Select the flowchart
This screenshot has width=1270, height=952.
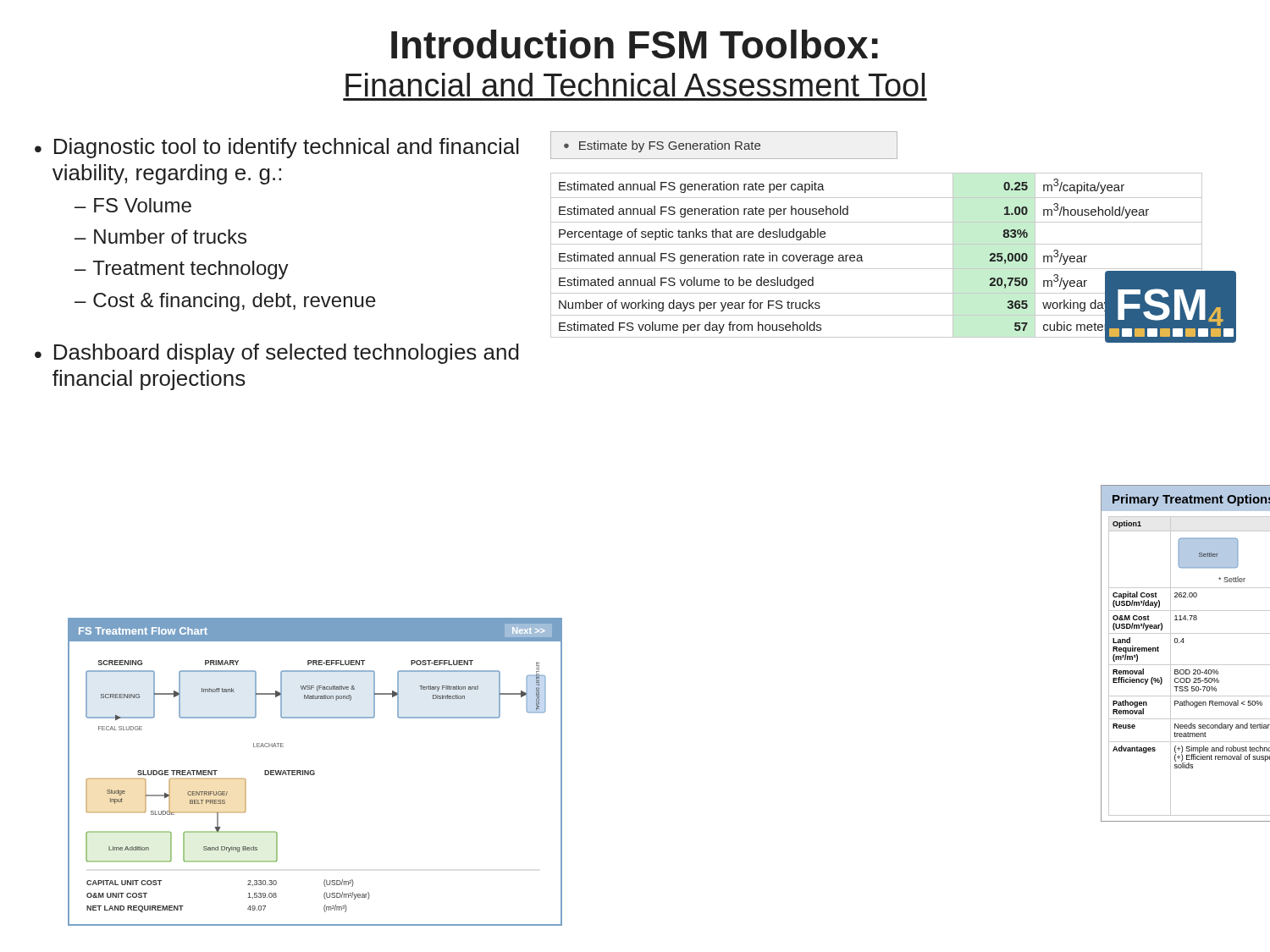[315, 772]
